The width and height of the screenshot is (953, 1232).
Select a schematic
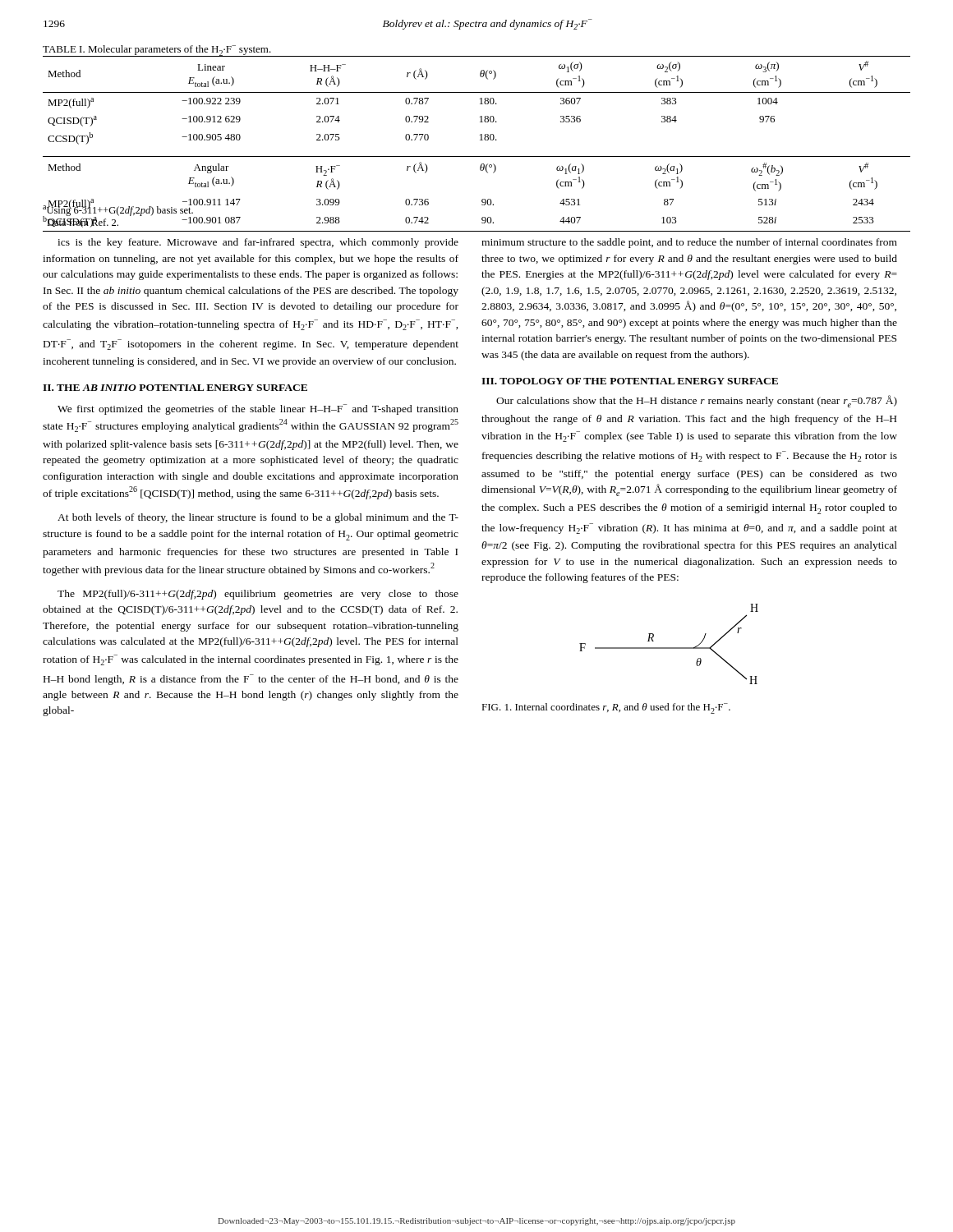(x=689, y=647)
